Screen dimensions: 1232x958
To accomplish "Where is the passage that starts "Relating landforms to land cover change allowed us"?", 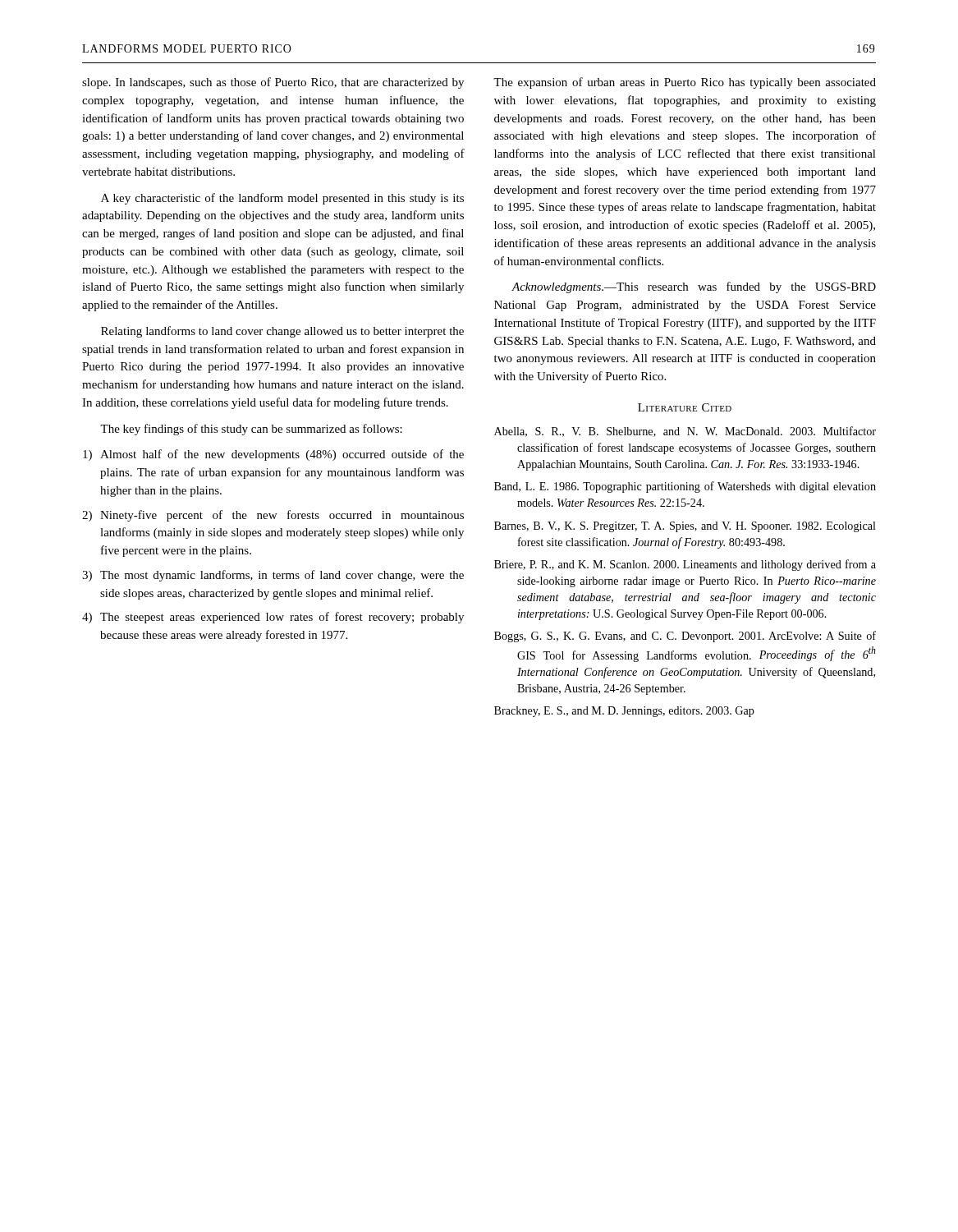I will coord(273,367).
